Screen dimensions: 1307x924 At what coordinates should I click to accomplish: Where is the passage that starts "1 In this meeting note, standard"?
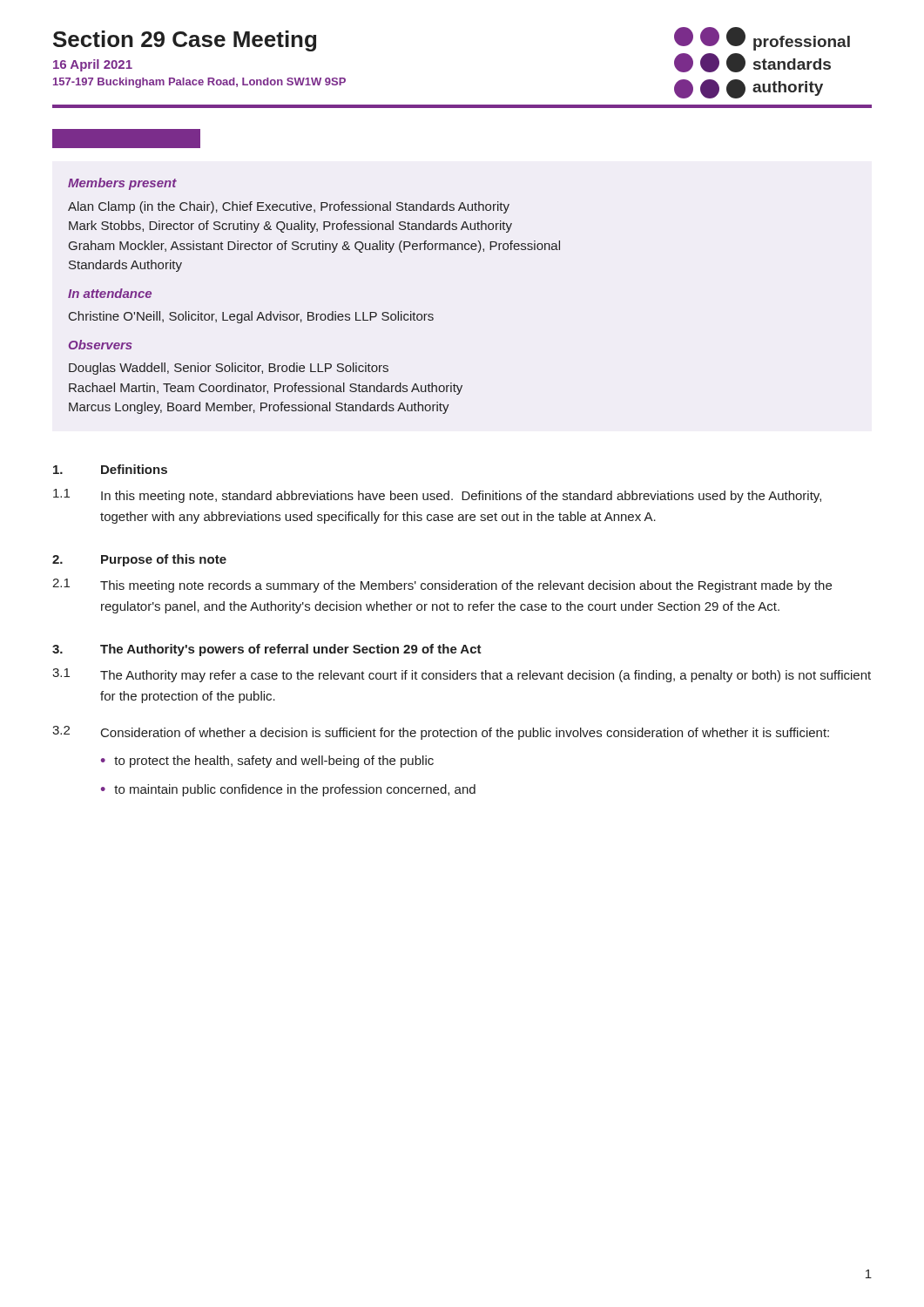[x=462, y=506]
